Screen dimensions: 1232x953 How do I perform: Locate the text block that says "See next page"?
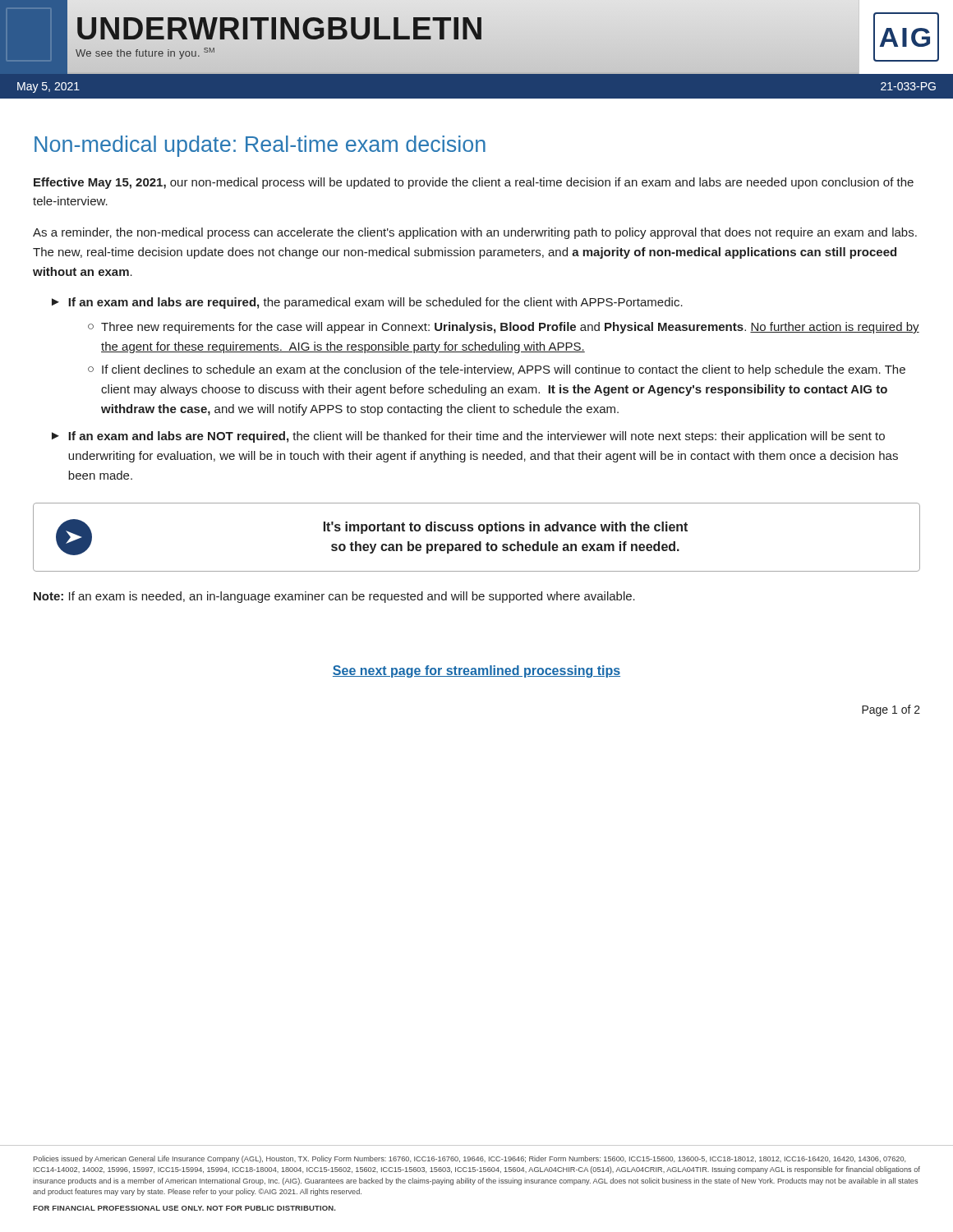(x=476, y=671)
